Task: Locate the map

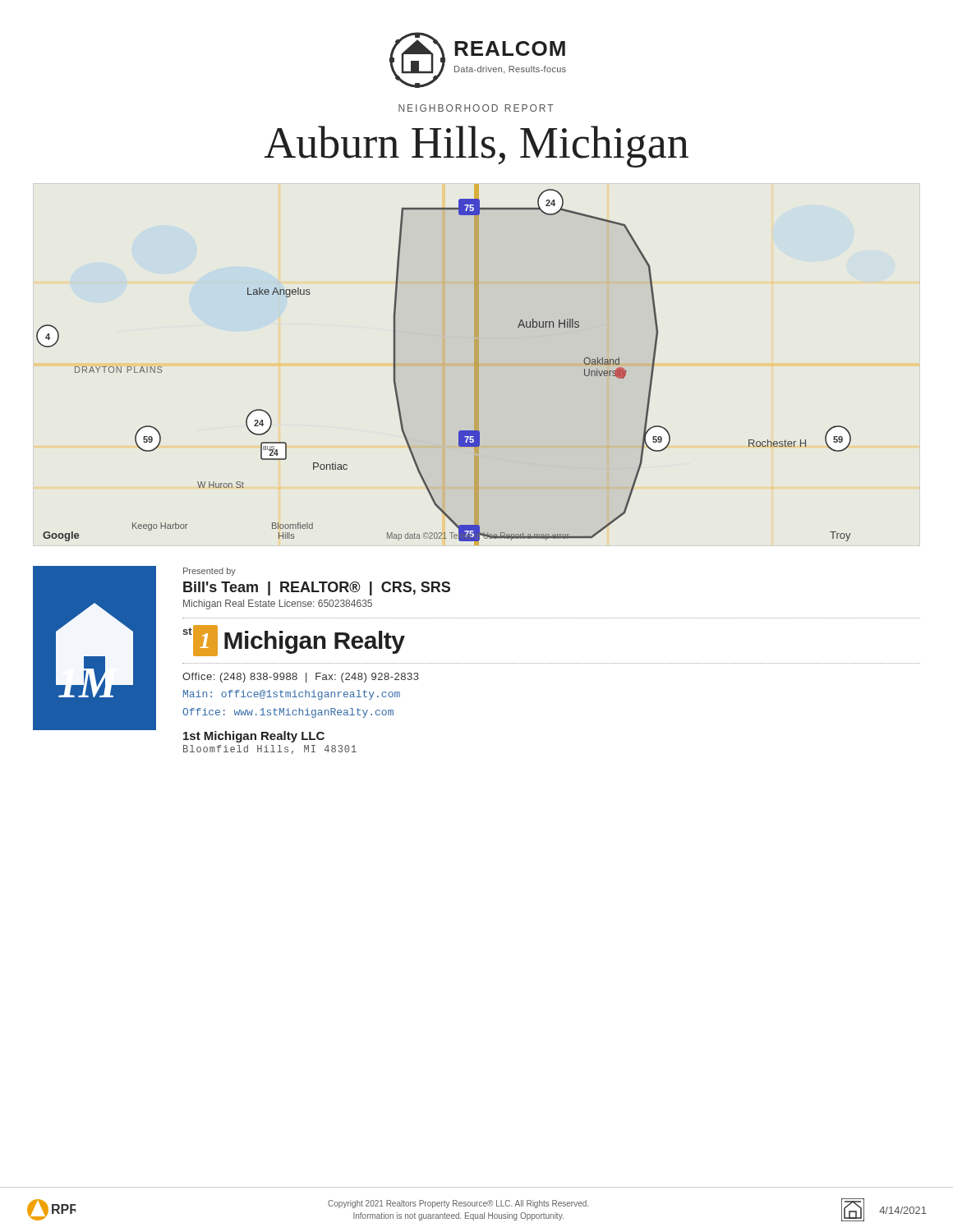Action: pos(476,365)
